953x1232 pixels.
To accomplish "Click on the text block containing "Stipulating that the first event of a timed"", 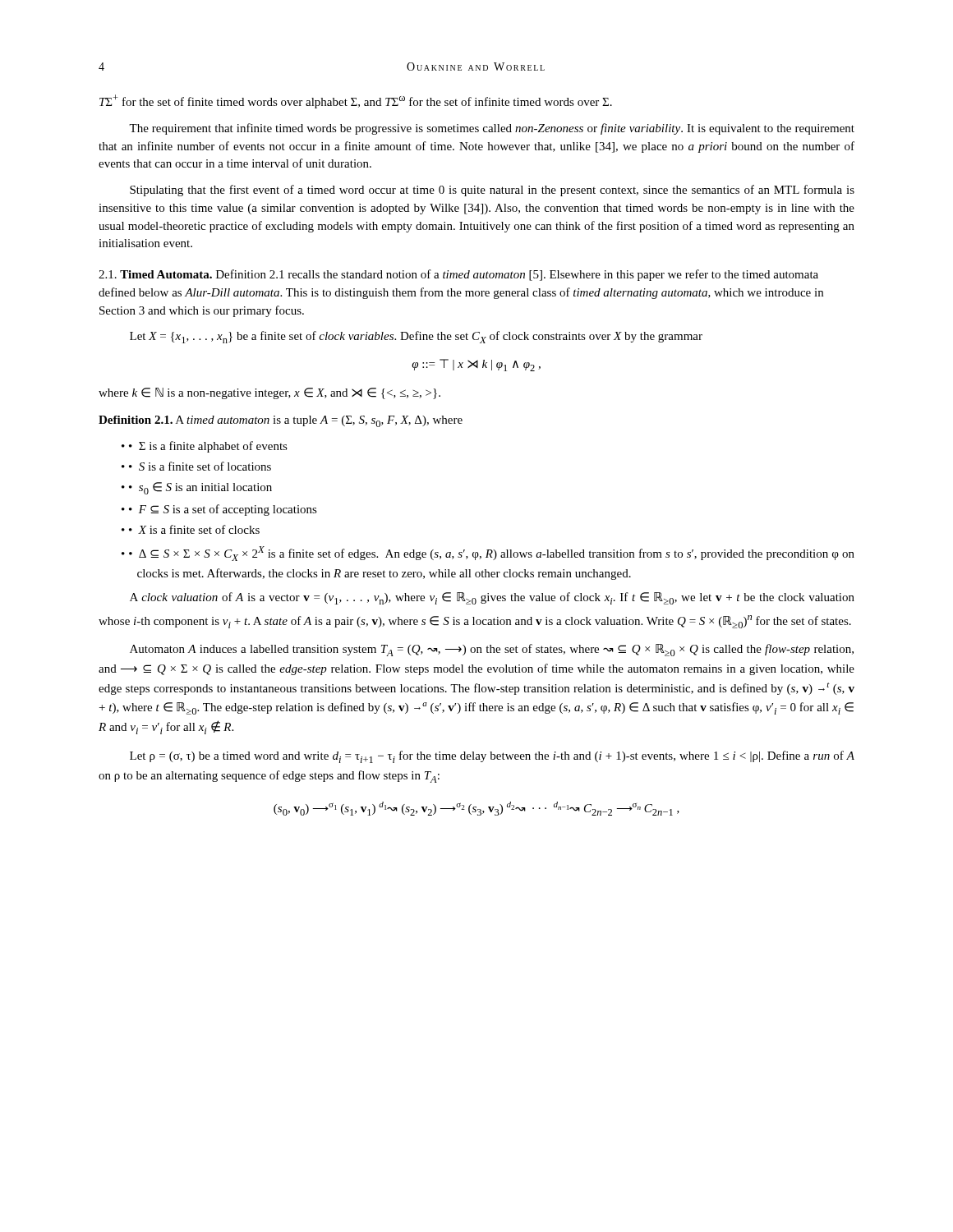I will click(x=476, y=217).
